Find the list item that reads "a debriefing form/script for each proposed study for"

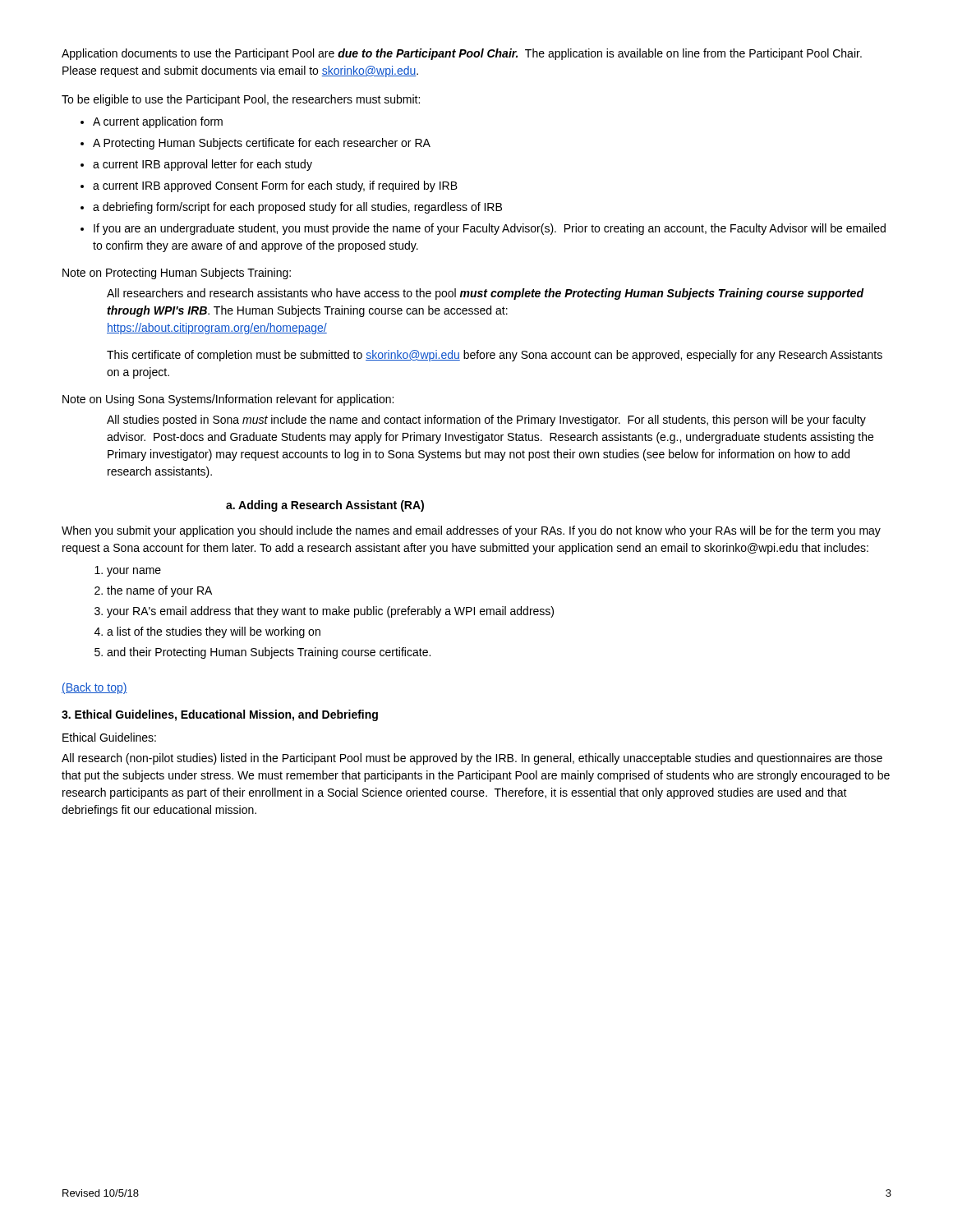pos(298,207)
